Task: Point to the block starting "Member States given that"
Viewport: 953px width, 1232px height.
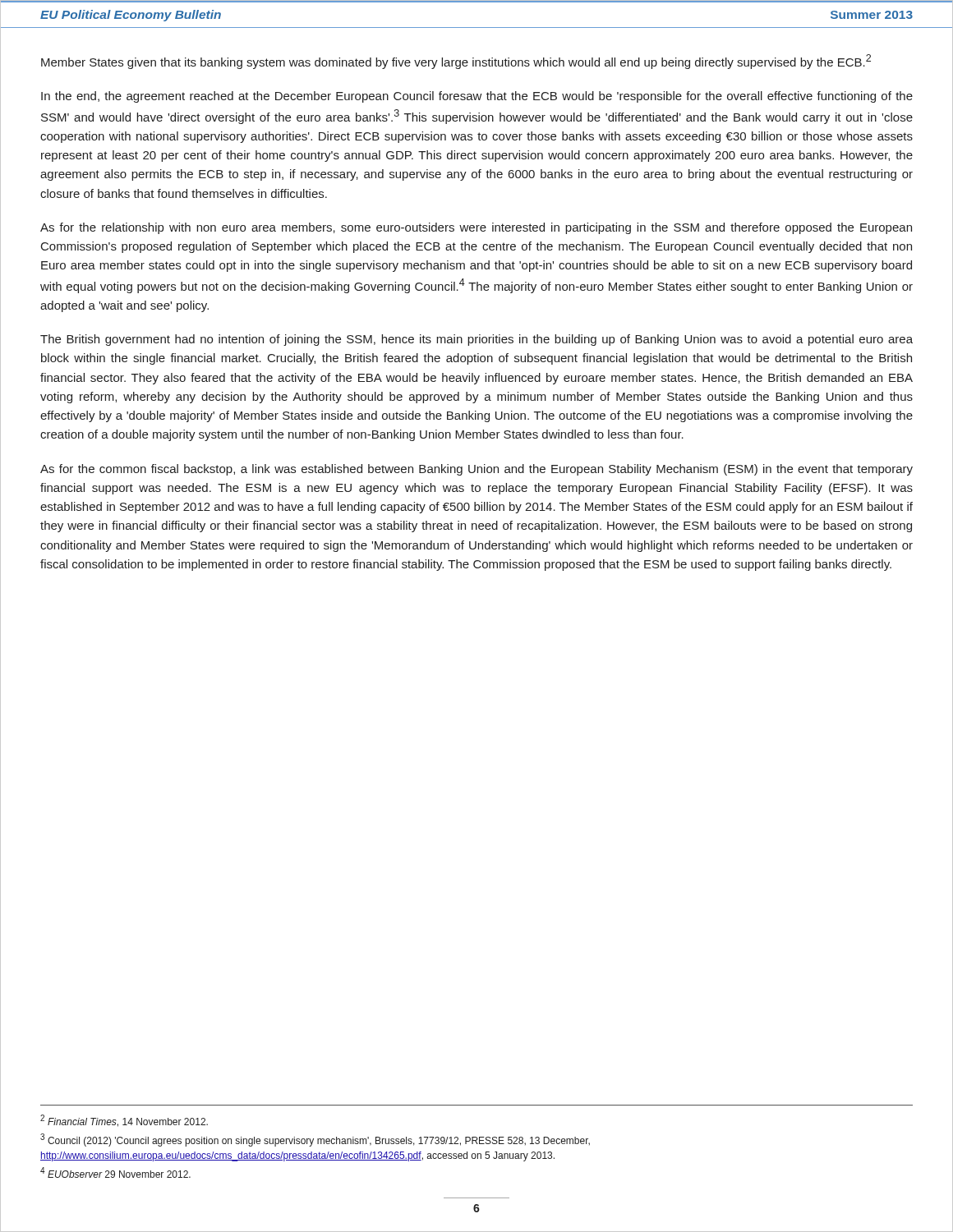Action: click(476, 61)
